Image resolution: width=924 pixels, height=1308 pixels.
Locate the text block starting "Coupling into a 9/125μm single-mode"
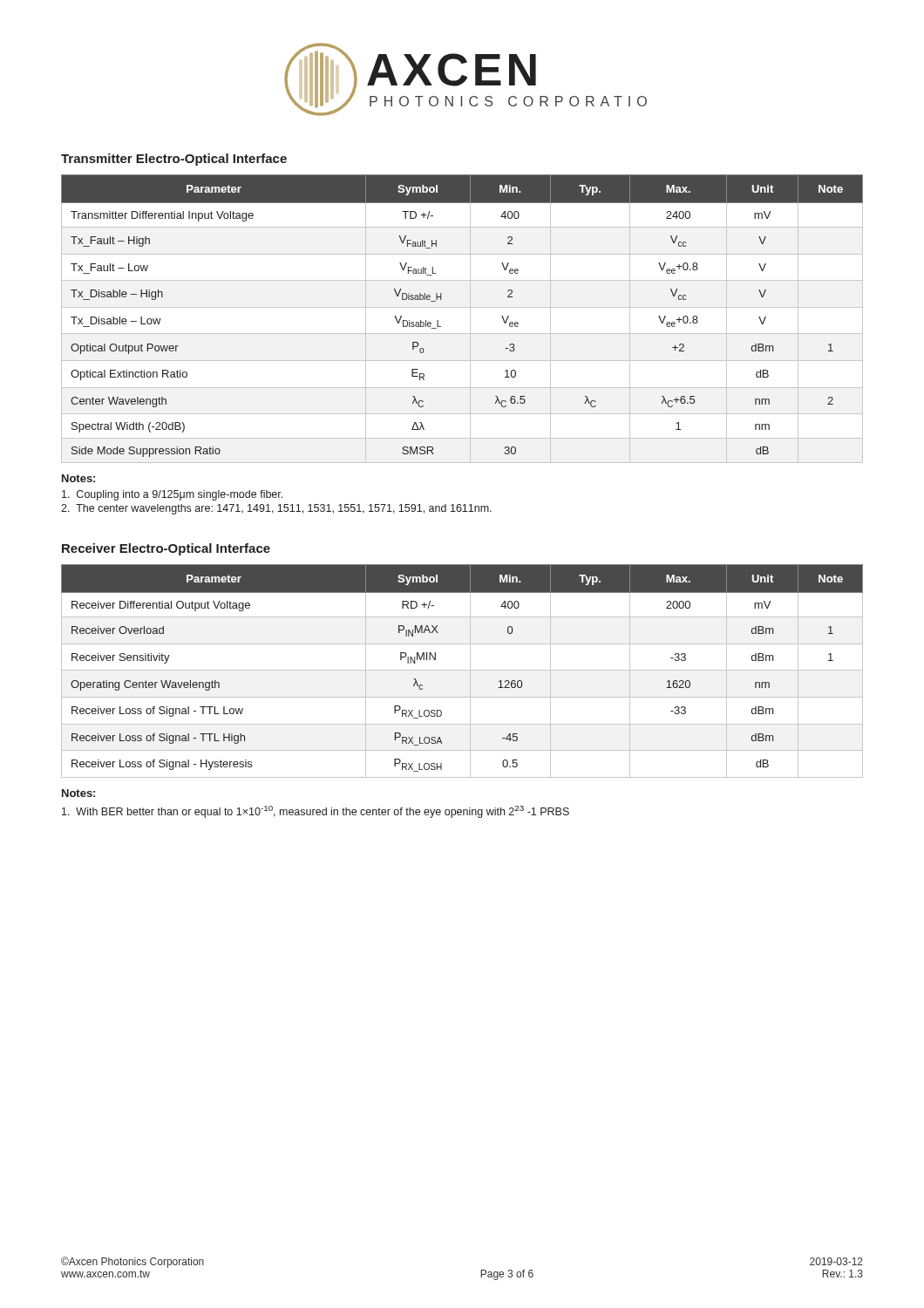(172, 495)
